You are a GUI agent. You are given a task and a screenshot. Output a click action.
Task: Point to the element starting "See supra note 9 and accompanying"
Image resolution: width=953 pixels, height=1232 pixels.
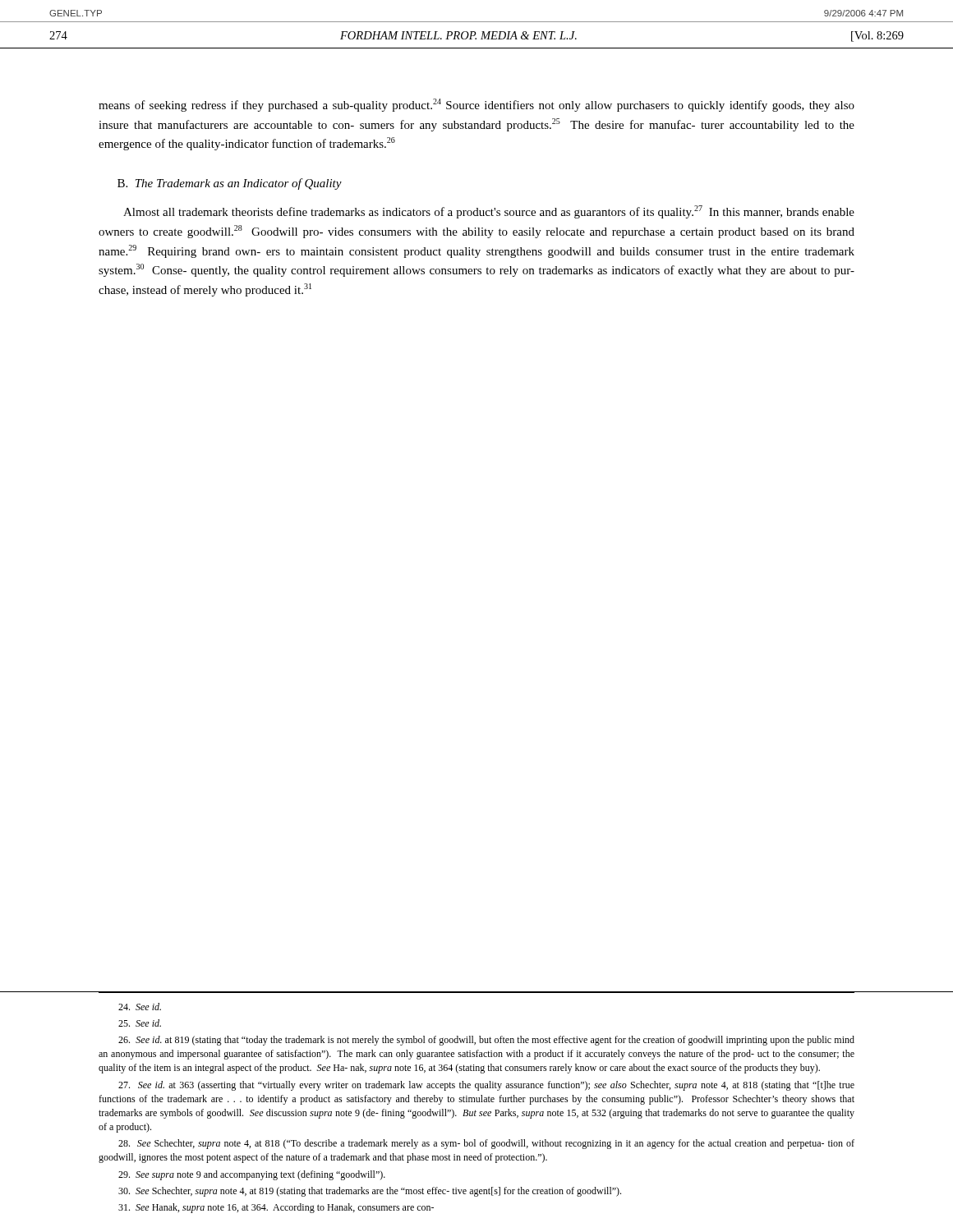point(252,1174)
